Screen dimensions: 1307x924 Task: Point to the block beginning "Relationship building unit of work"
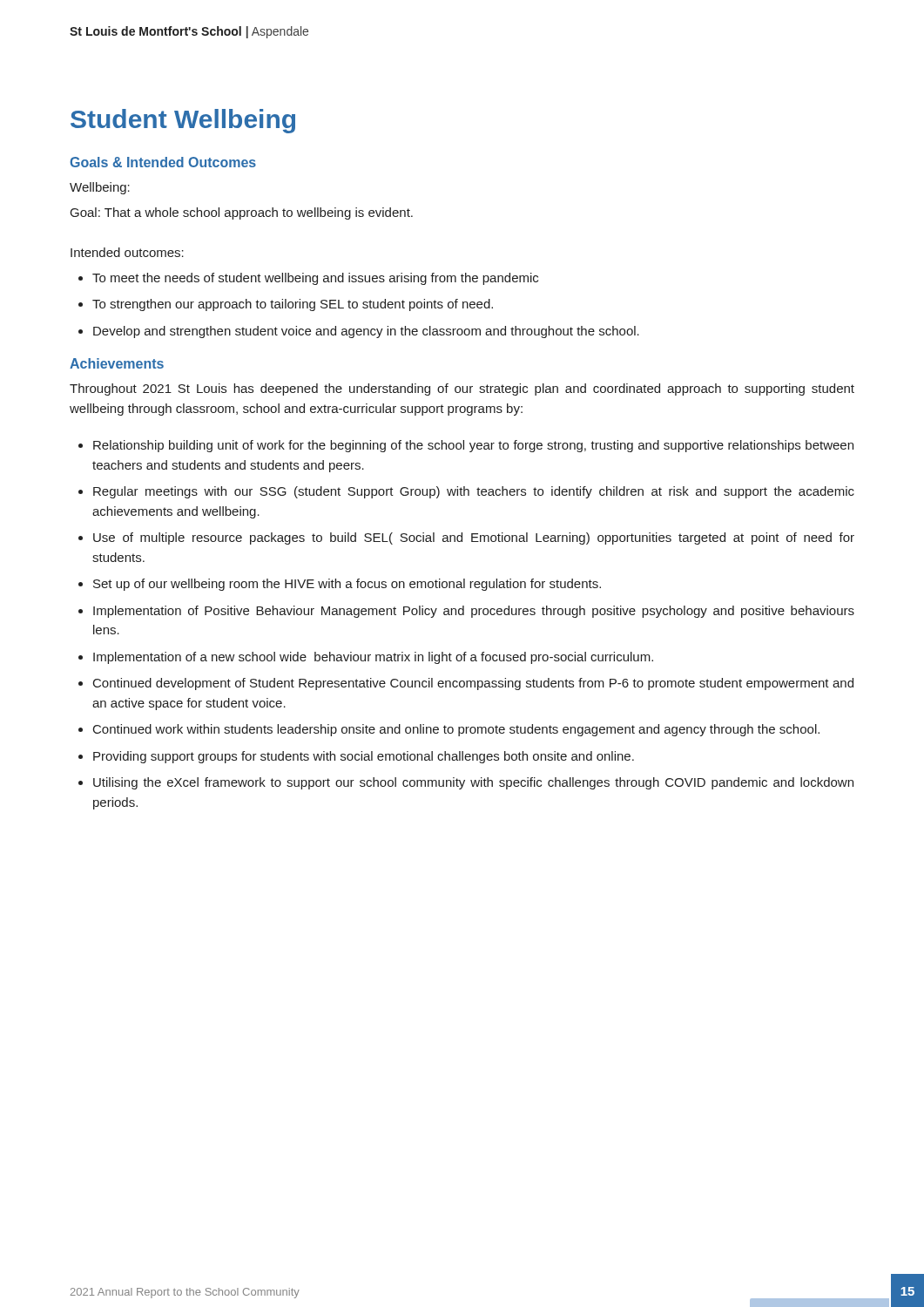[473, 455]
